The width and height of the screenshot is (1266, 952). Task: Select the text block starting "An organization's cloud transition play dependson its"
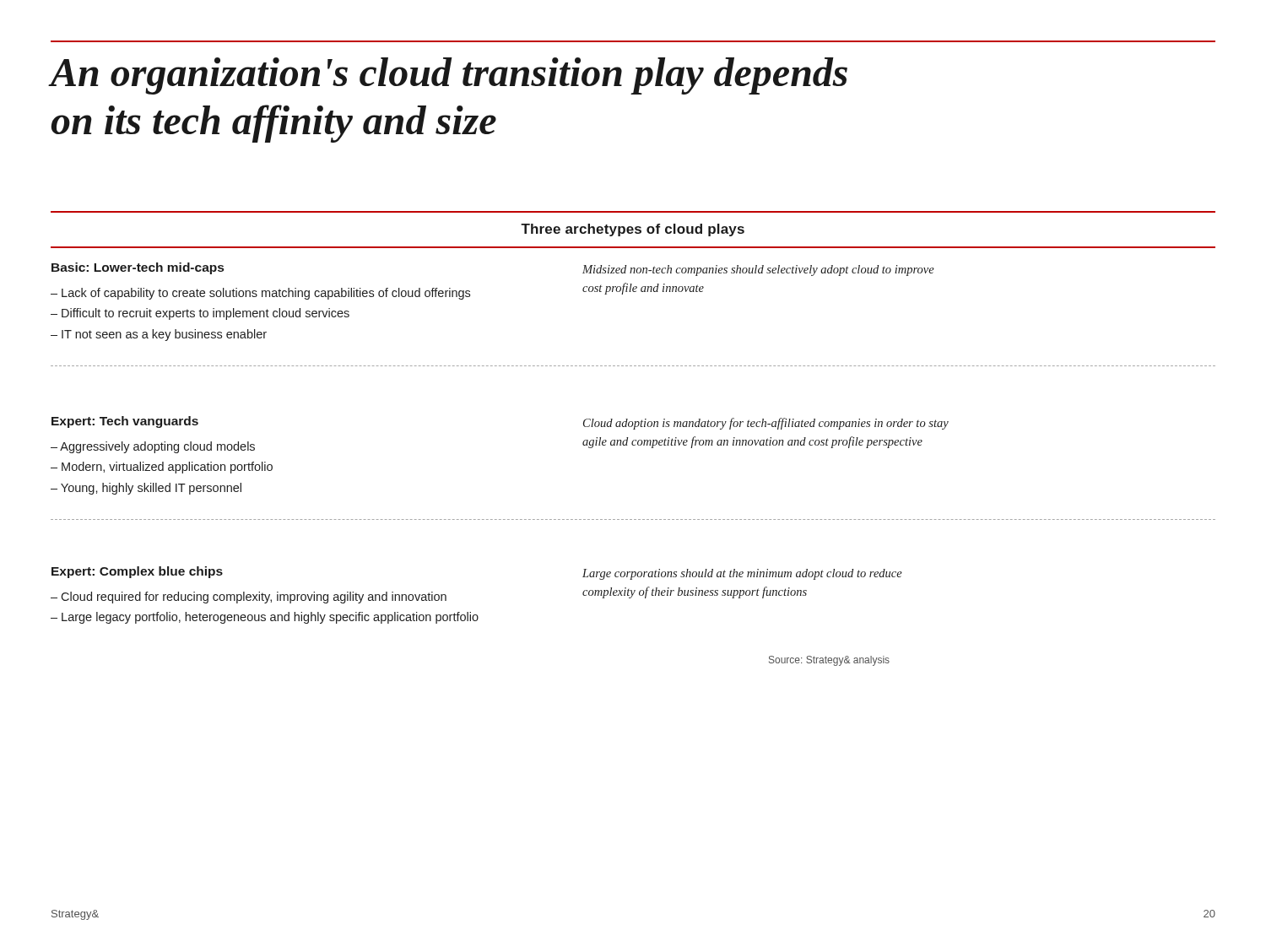(x=633, y=97)
